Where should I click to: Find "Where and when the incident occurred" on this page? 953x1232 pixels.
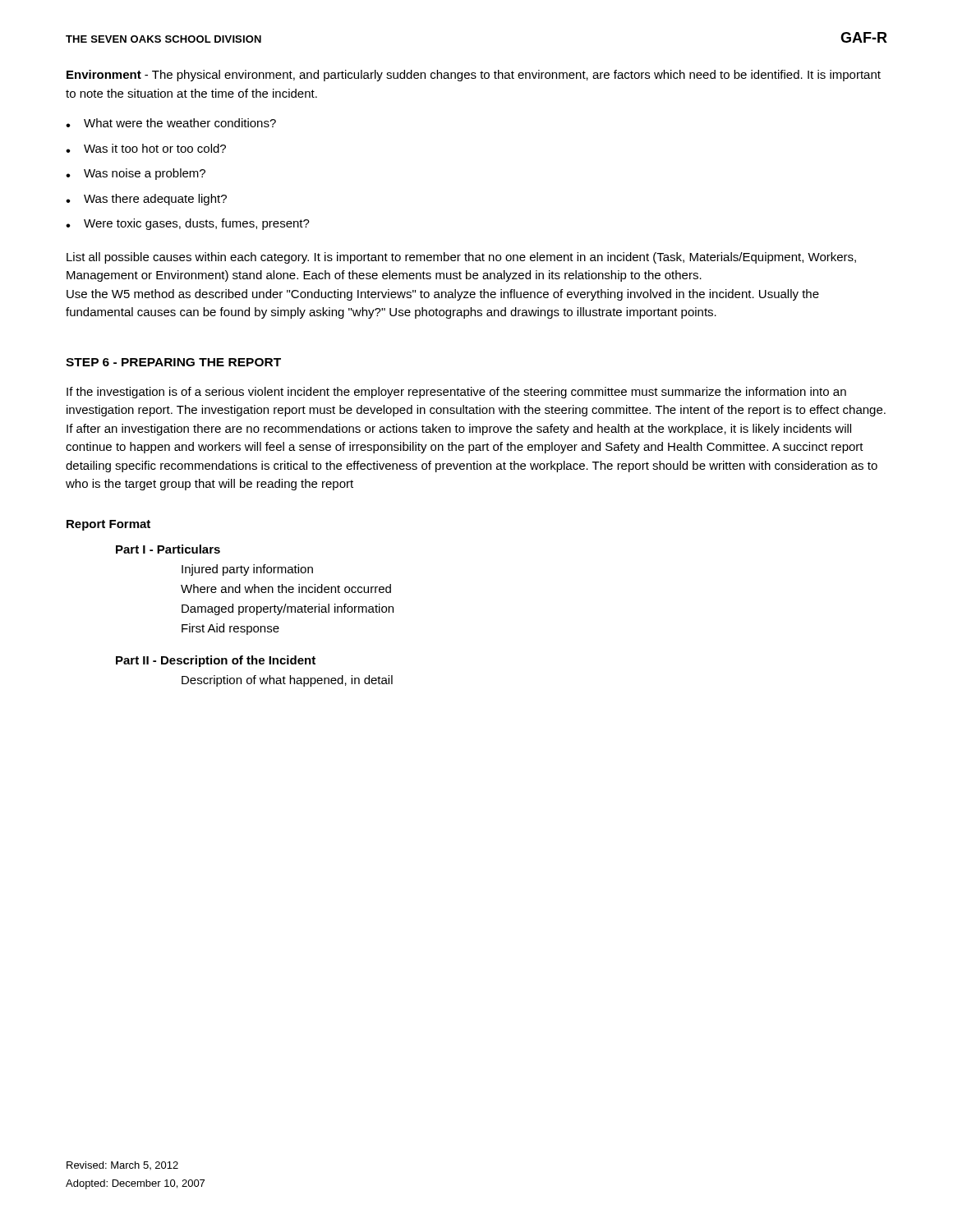pos(286,588)
